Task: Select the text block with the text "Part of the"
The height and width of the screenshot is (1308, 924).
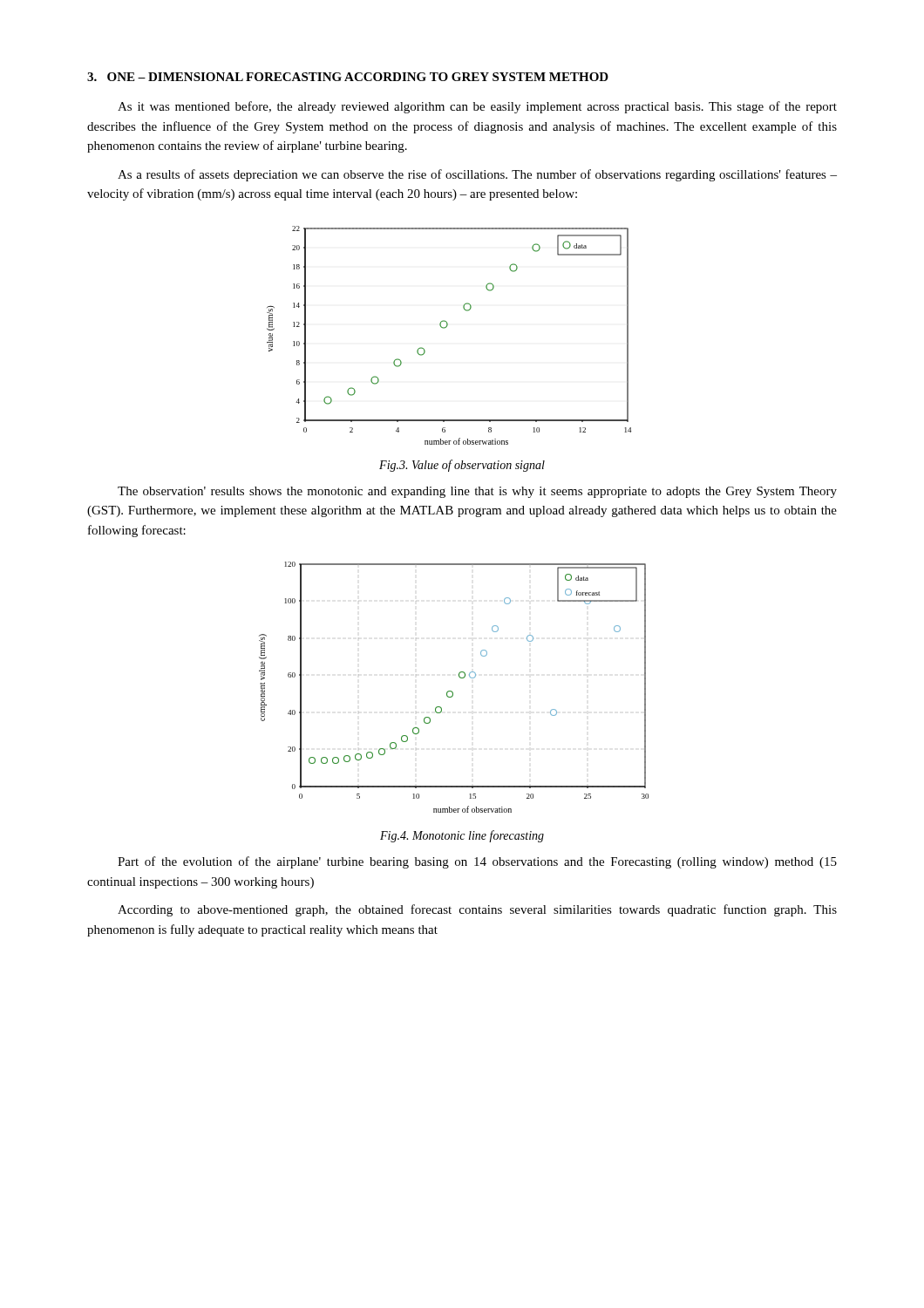Action: [x=462, y=871]
